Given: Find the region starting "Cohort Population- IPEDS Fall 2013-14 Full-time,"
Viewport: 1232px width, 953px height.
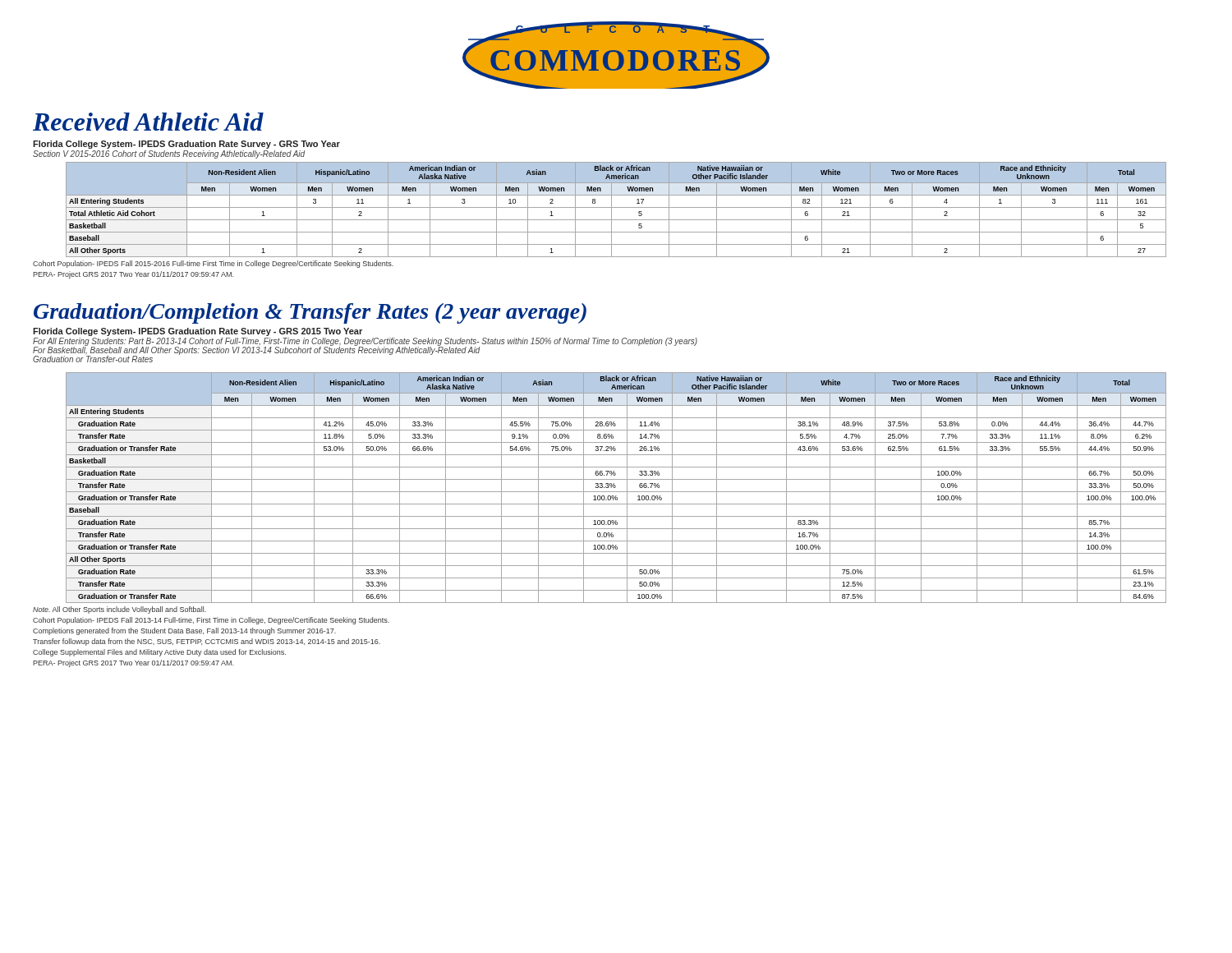Looking at the screenshot, I should [211, 620].
